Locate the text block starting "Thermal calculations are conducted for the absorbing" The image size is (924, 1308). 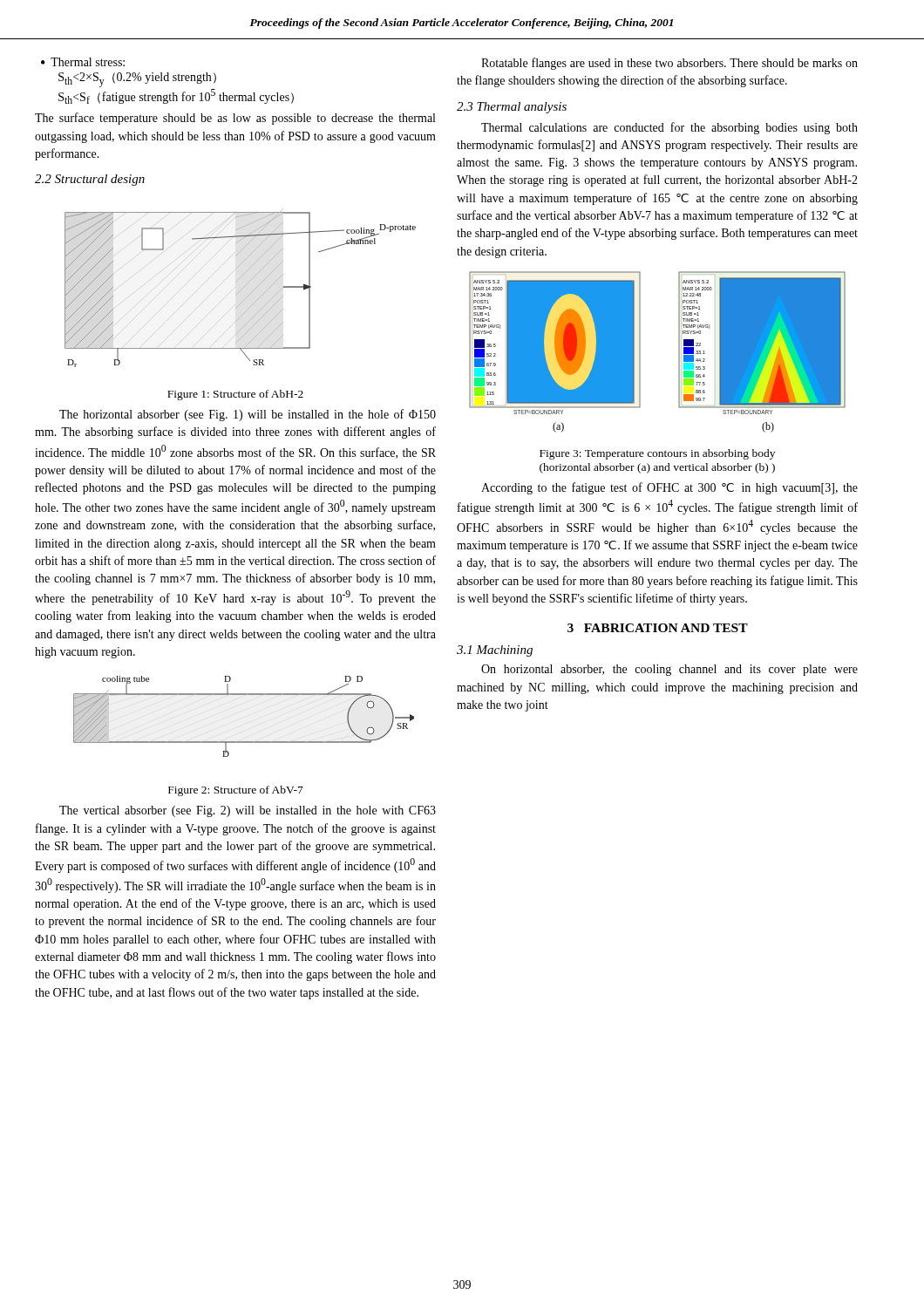[657, 190]
